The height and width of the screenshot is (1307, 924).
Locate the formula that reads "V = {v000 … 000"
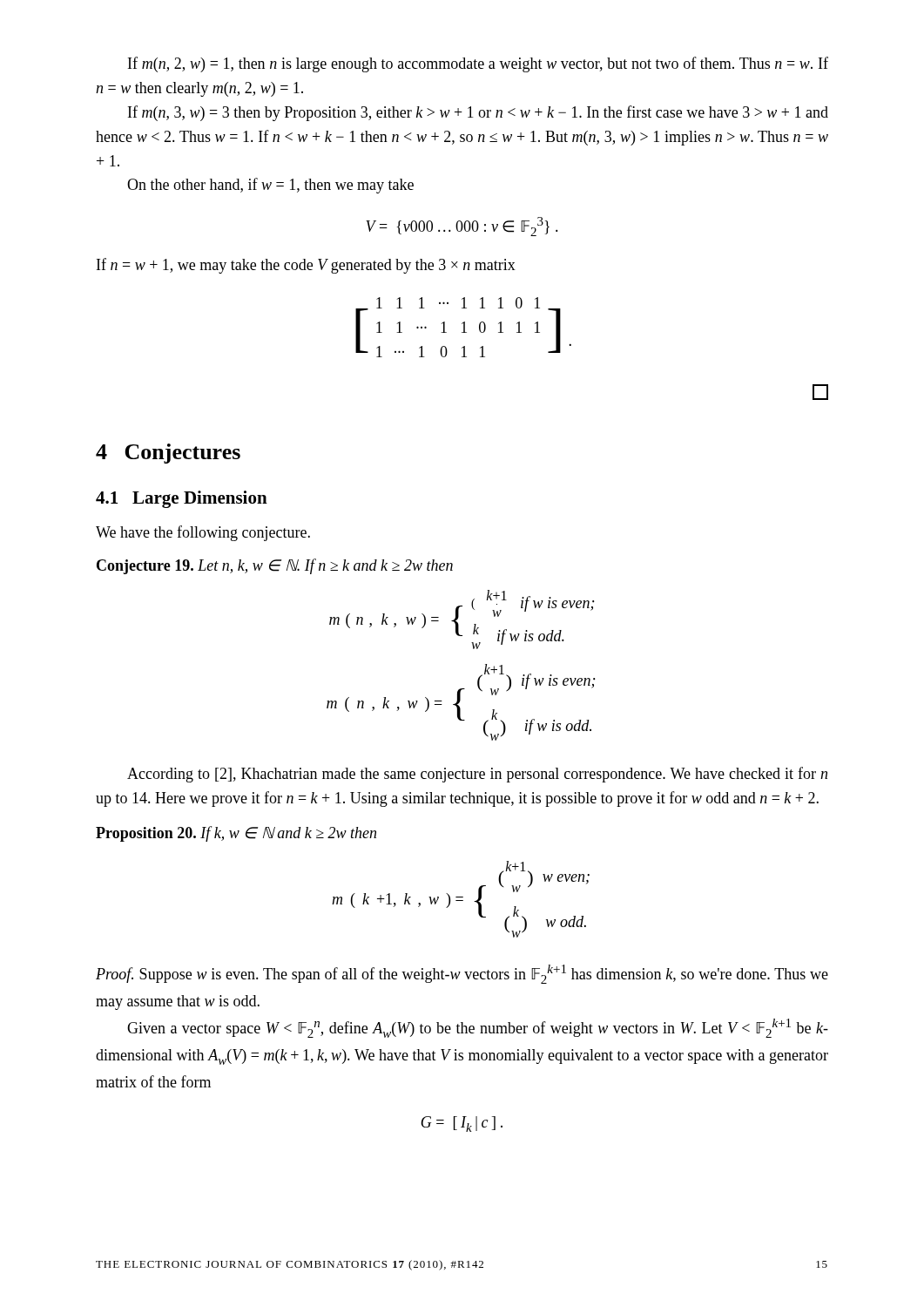tap(462, 227)
